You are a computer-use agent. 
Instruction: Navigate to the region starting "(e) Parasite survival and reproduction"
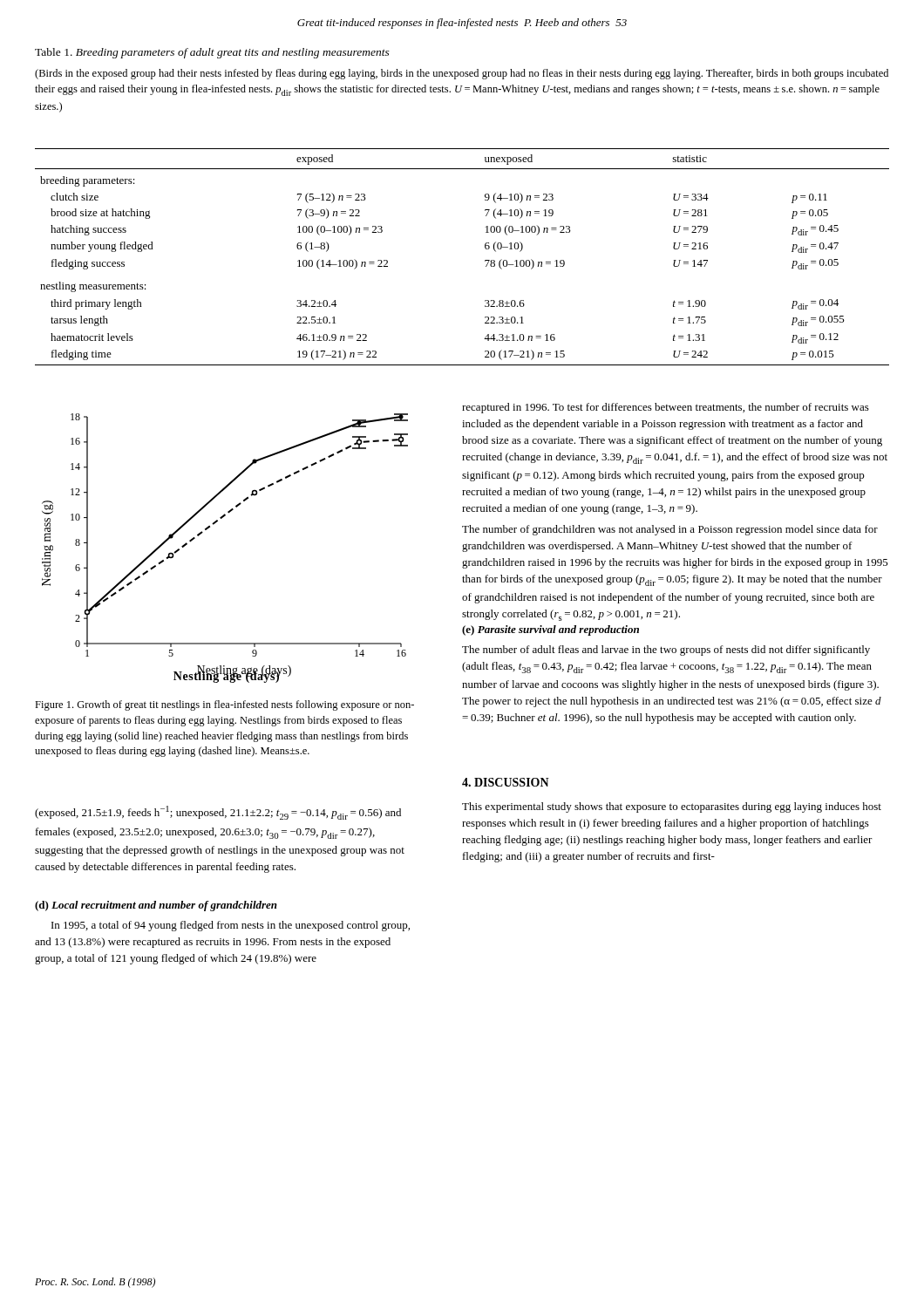(551, 629)
